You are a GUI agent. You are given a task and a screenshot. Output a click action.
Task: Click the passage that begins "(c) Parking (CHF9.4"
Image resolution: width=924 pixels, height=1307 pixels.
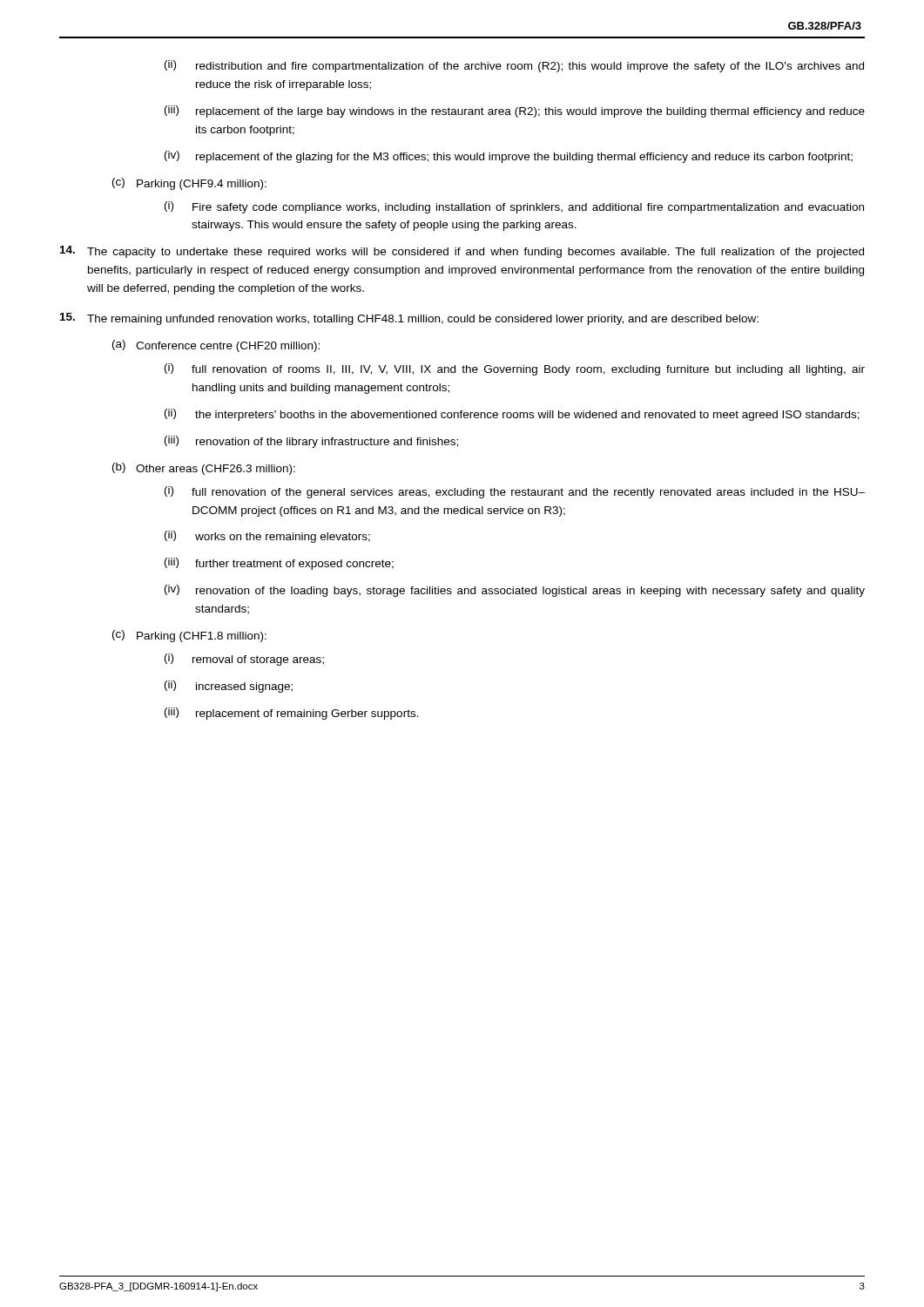click(x=189, y=184)
